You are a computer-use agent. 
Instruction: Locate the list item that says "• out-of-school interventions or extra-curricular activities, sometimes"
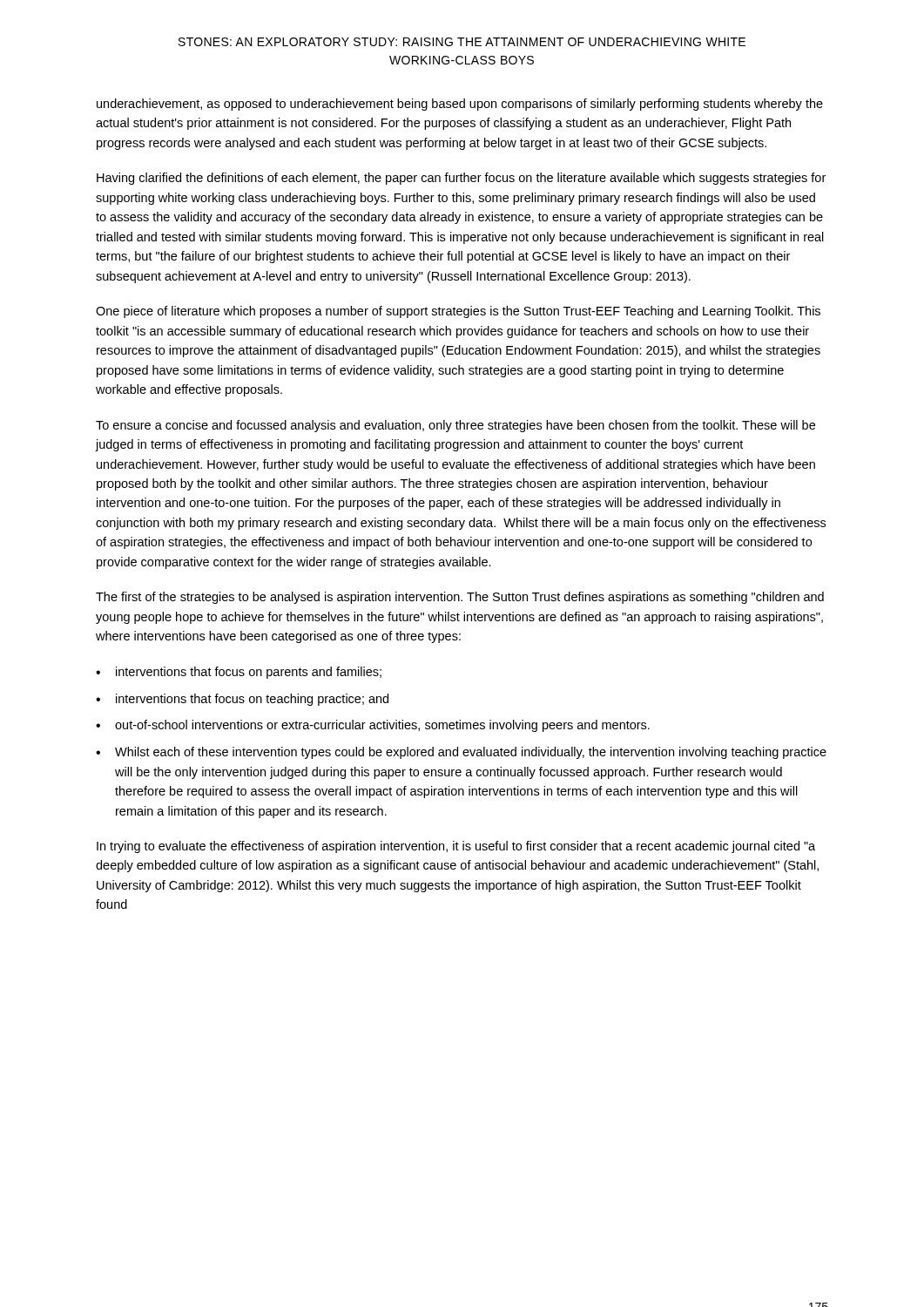462,726
